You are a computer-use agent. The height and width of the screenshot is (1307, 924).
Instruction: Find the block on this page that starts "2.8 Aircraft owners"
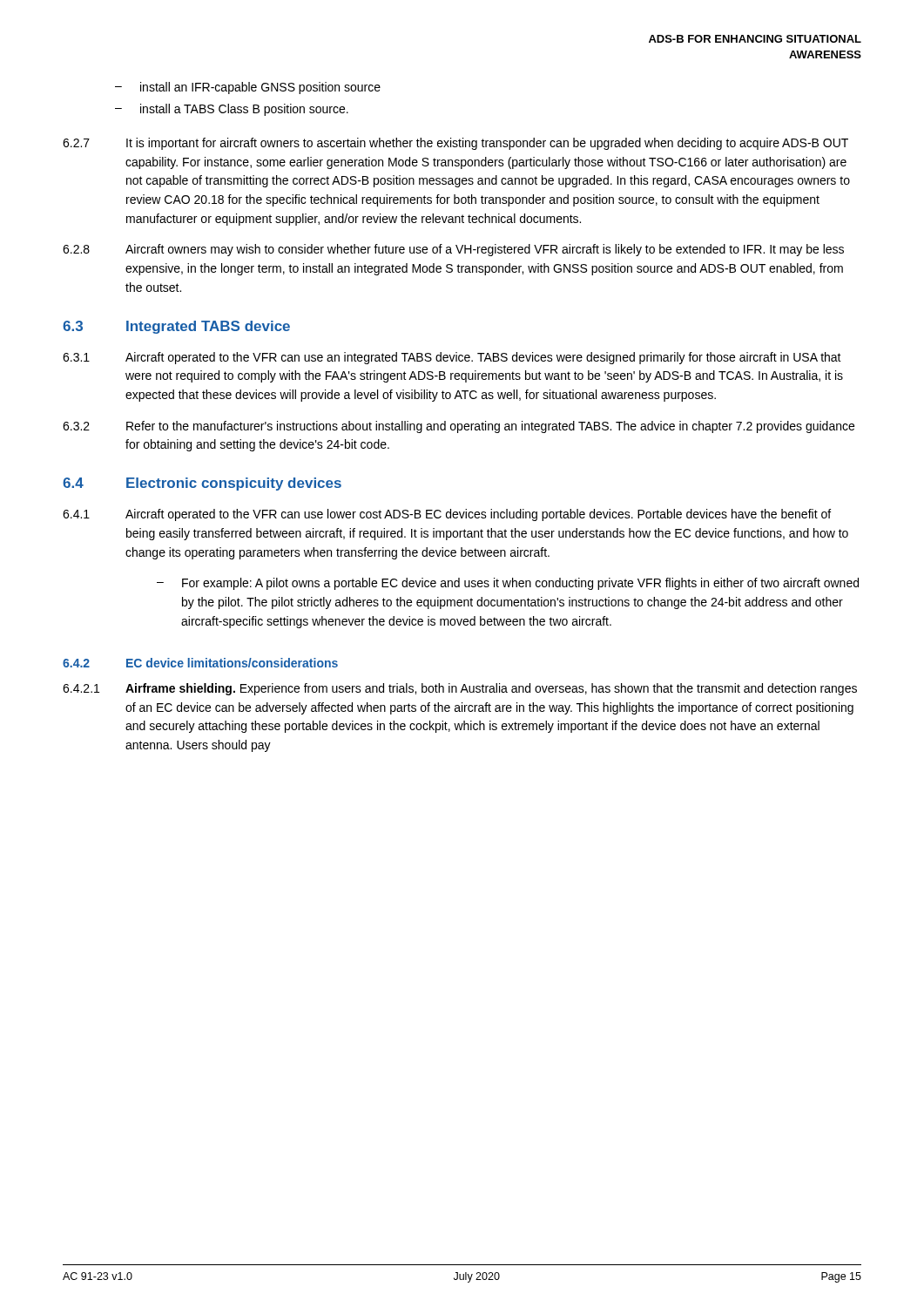(462, 269)
